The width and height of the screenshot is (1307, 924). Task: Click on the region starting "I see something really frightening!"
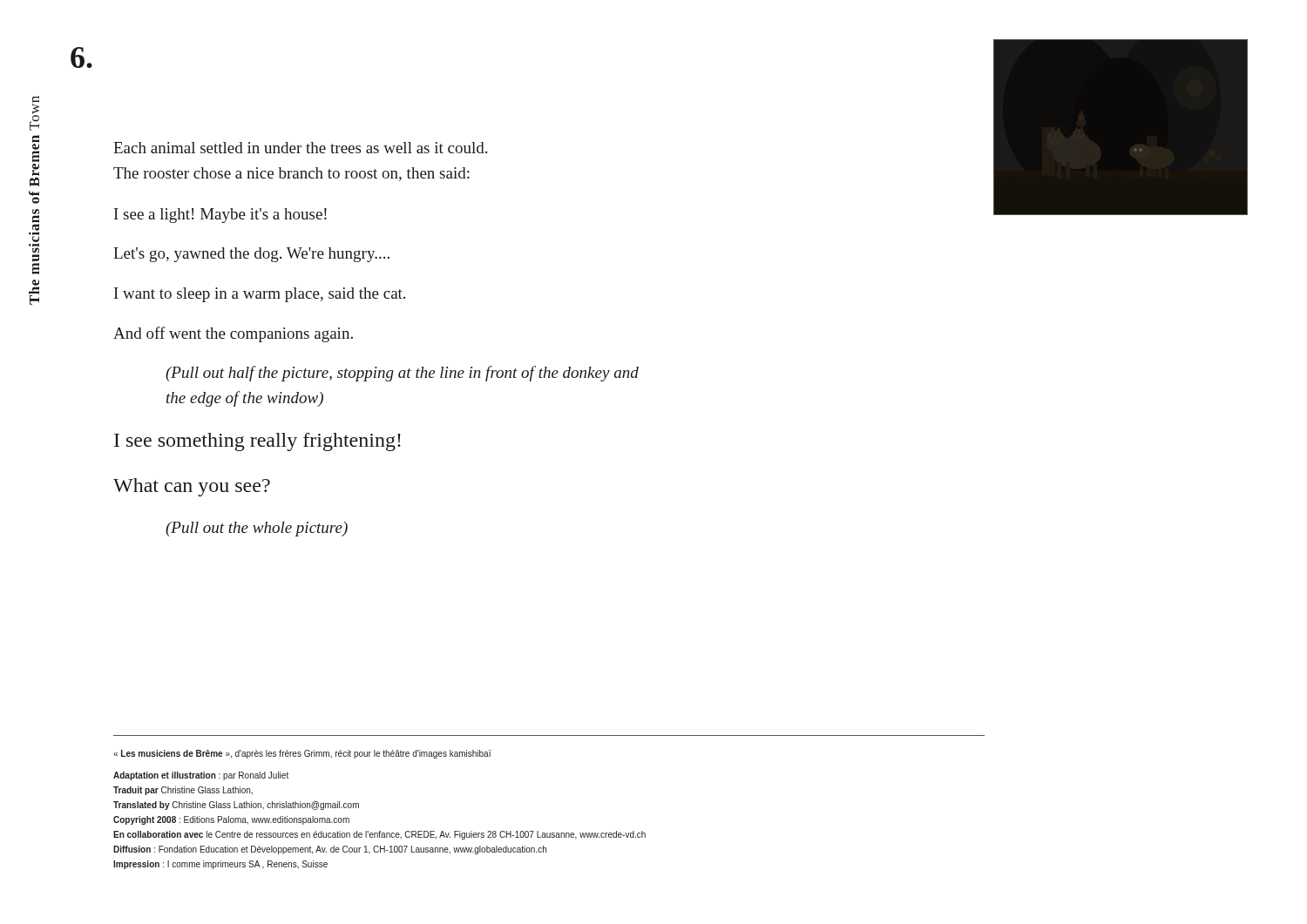click(x=258, y=440)
